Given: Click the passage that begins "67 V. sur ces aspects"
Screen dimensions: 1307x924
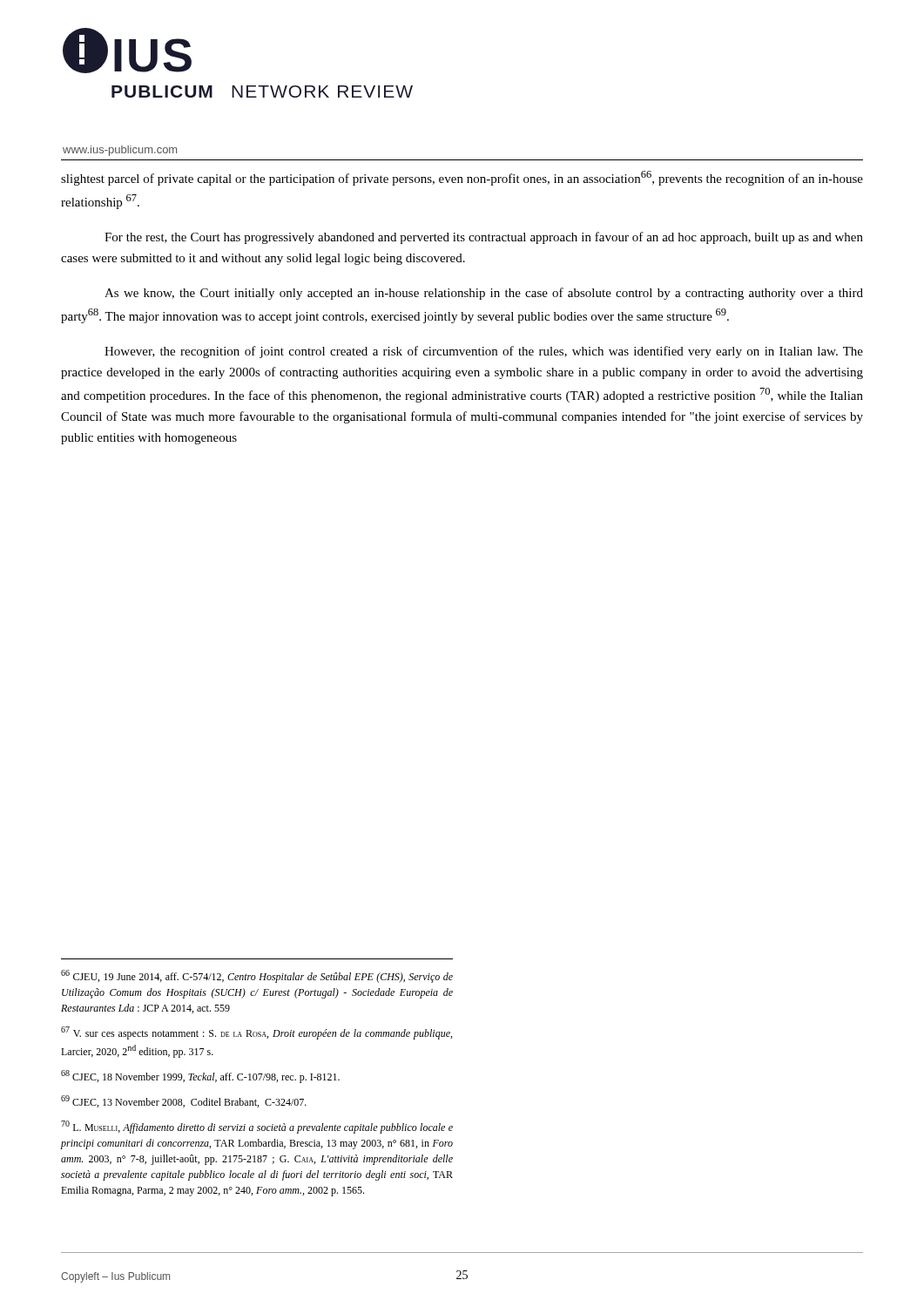Looking at the screenshot, I should (x=257, y=1041).
